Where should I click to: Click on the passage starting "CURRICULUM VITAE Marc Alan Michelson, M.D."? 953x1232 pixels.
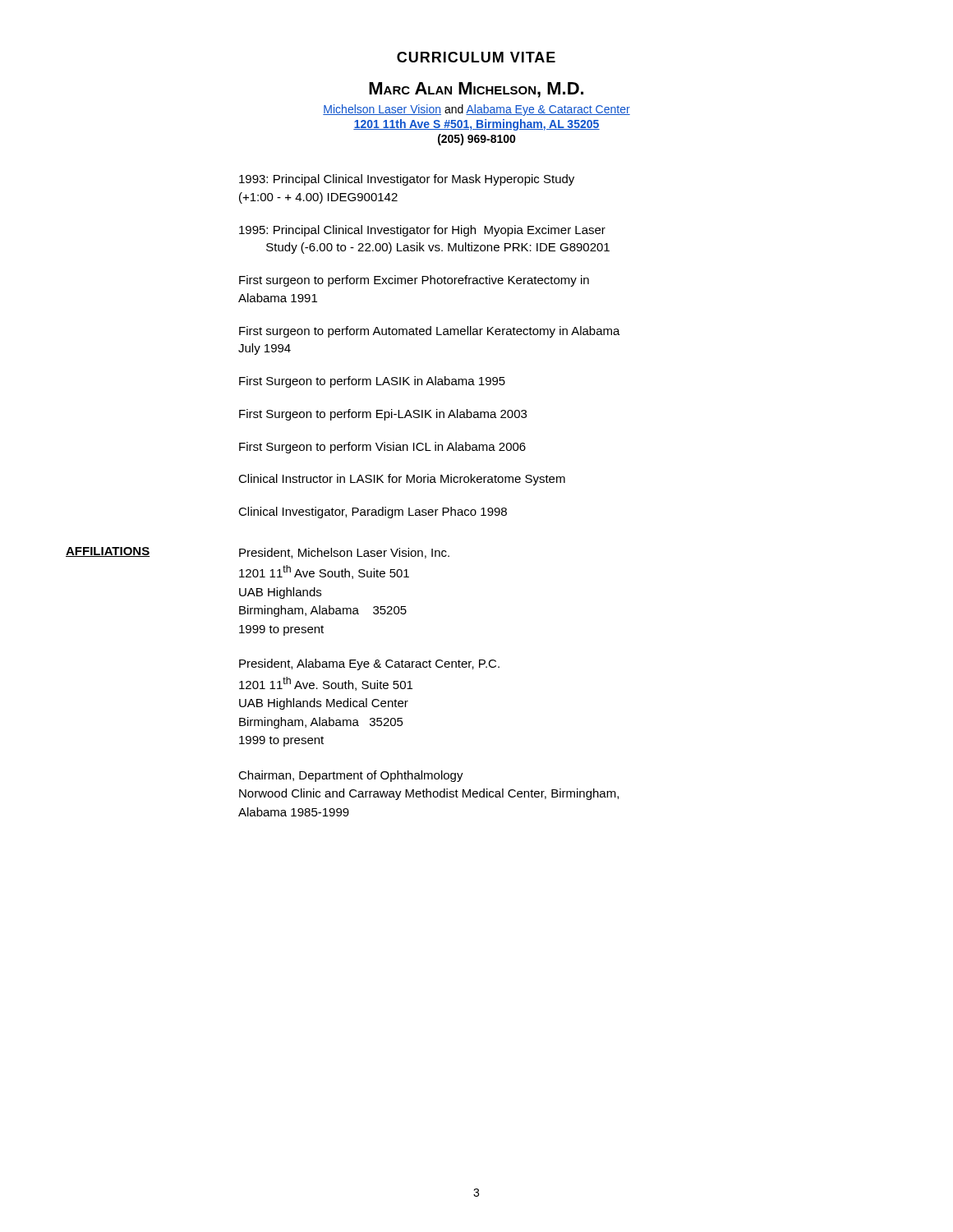476,97
